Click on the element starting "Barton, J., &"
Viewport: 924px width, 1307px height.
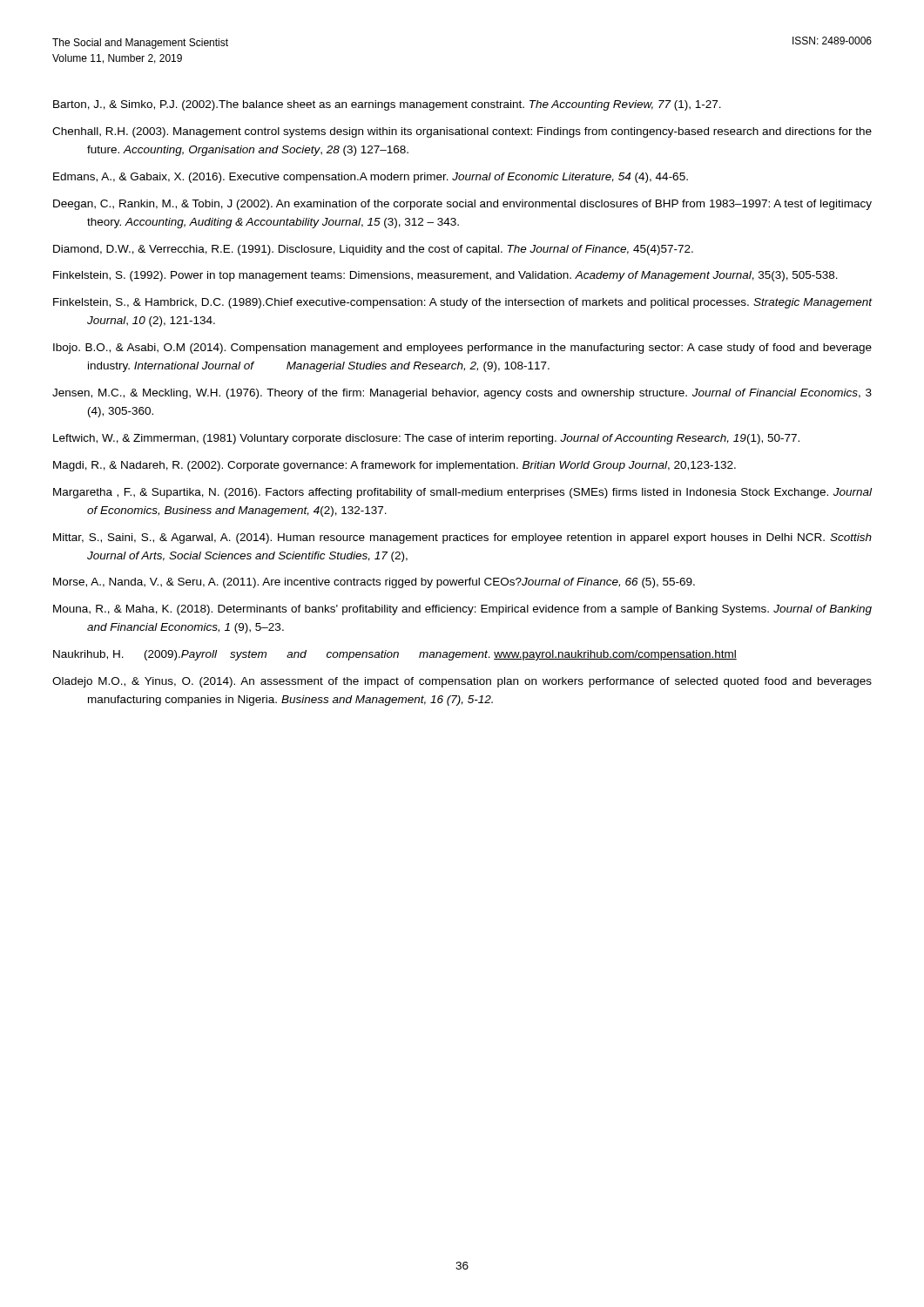(x=387, y=104)
